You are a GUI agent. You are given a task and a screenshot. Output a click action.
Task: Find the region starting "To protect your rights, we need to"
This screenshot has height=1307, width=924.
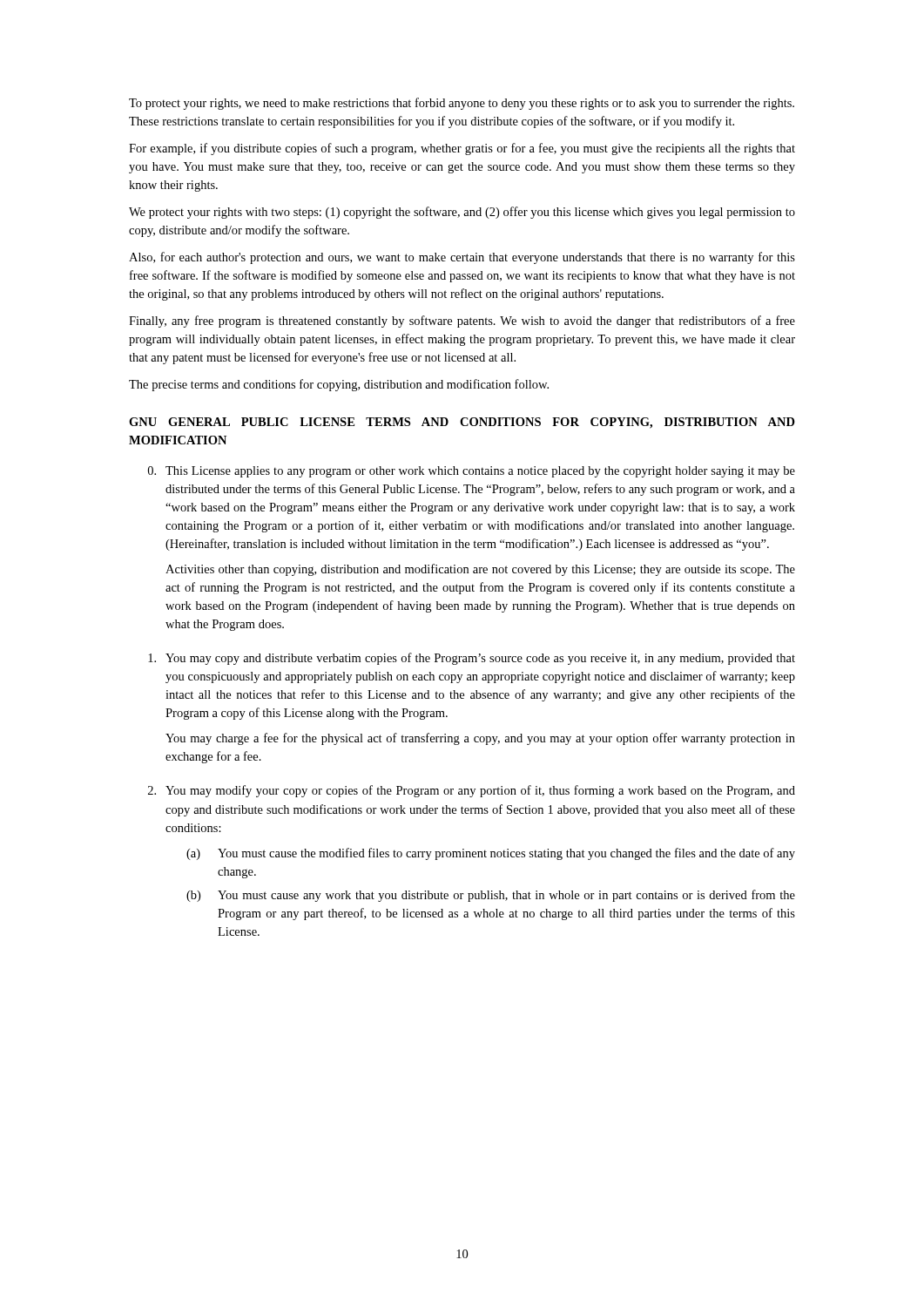tap(462, 112)
